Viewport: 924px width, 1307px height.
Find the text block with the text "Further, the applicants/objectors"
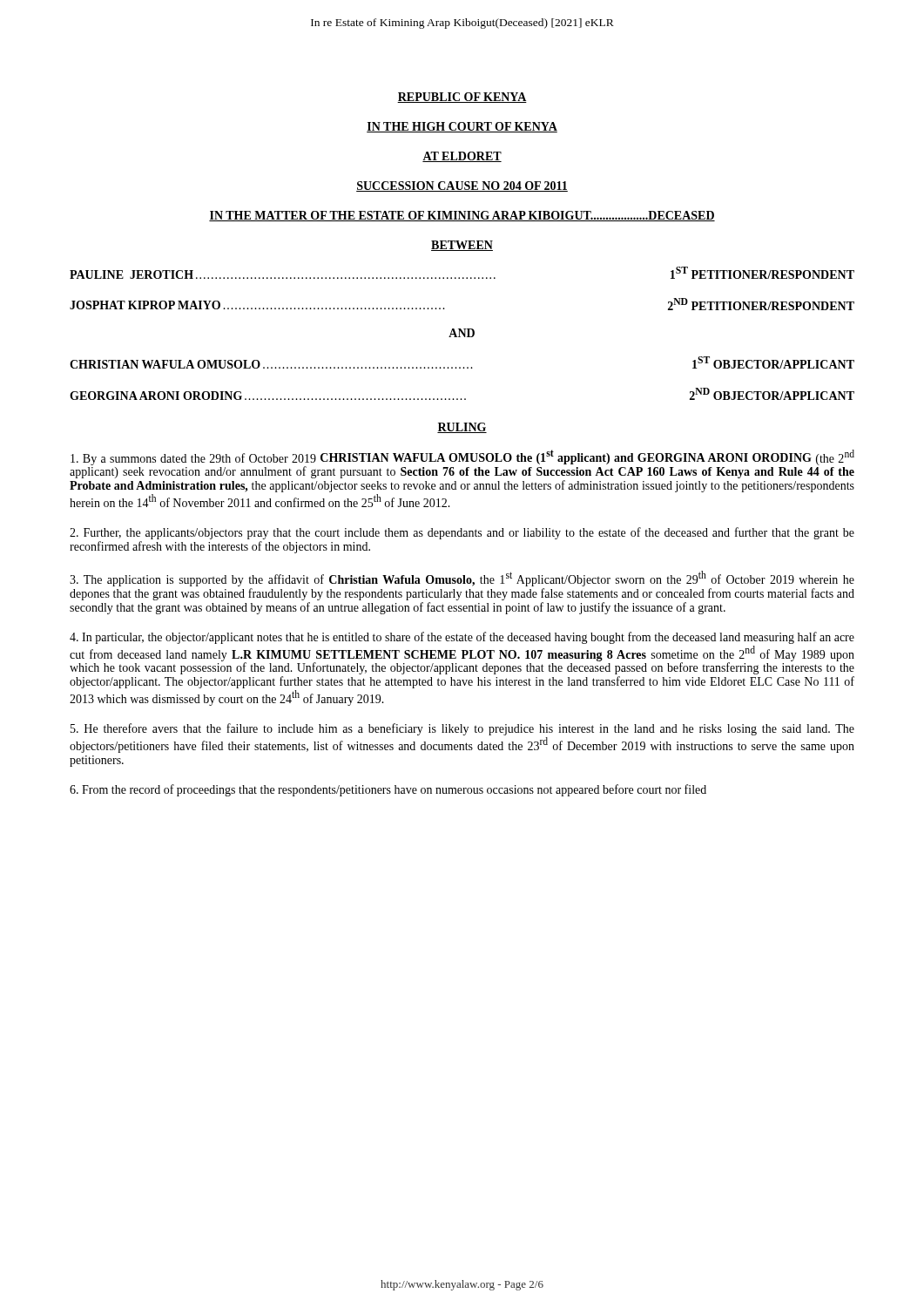(462, 540)
